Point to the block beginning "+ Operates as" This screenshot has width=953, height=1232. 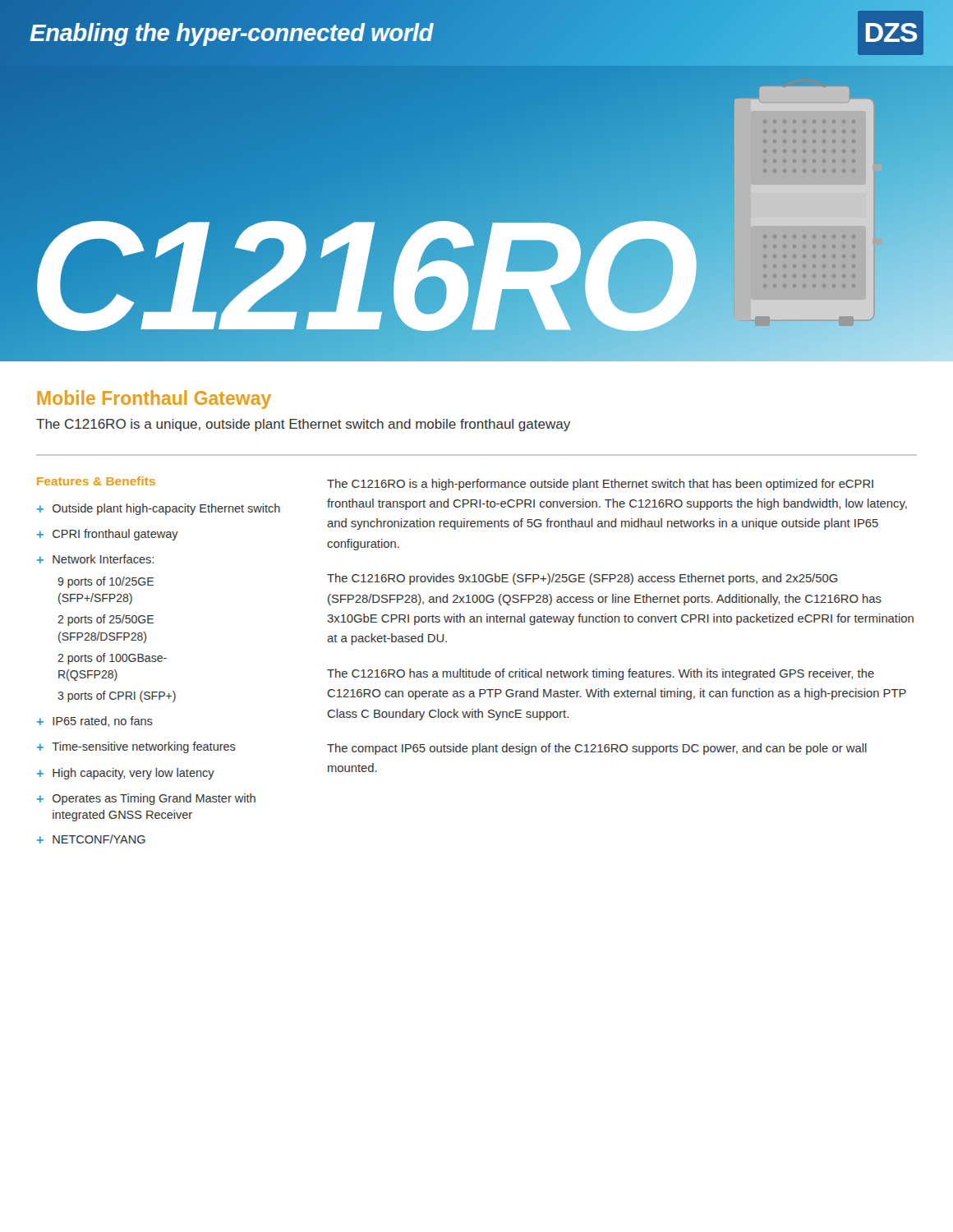tap(163, 807)
